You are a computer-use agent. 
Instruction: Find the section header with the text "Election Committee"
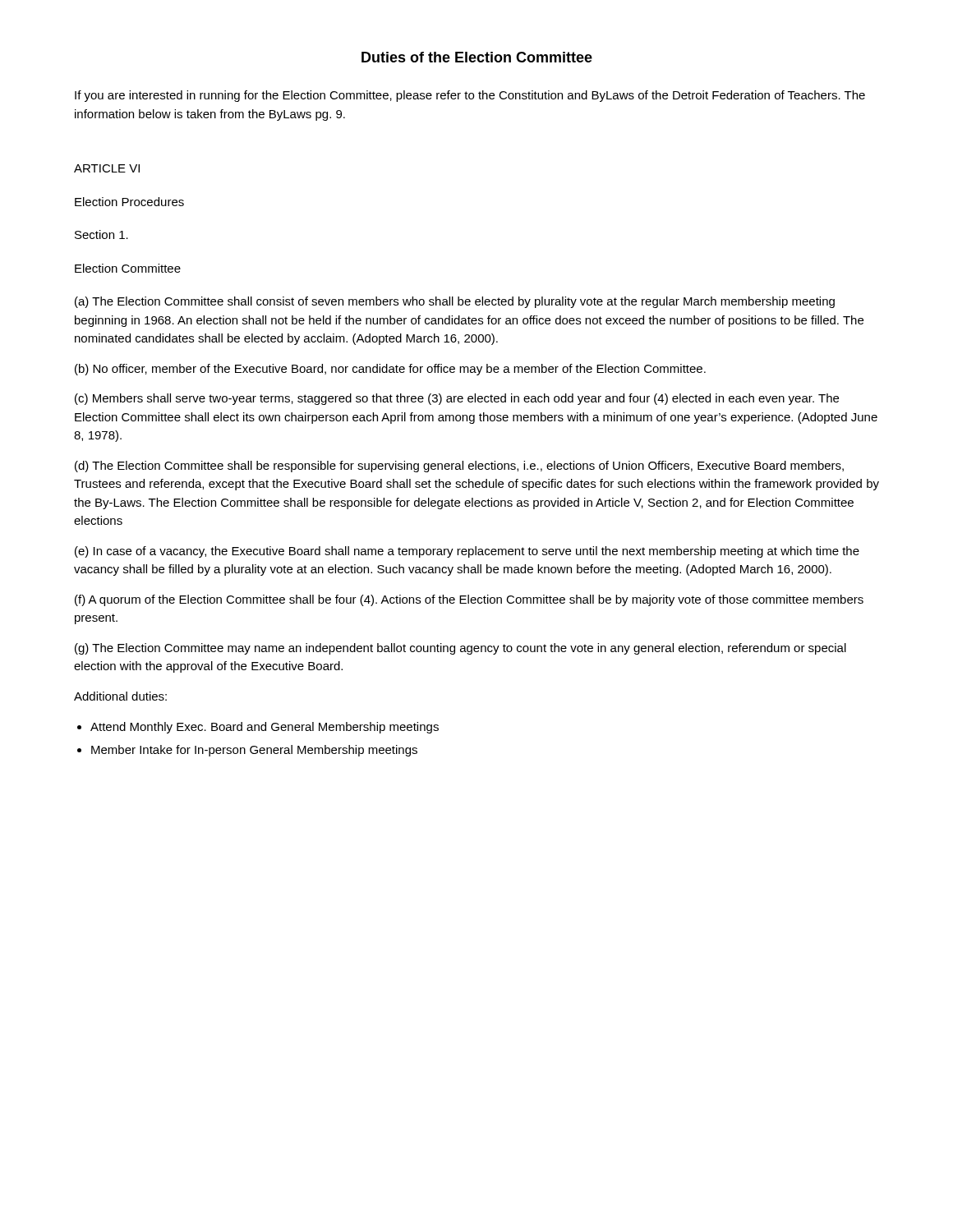[x=127, y=268]
